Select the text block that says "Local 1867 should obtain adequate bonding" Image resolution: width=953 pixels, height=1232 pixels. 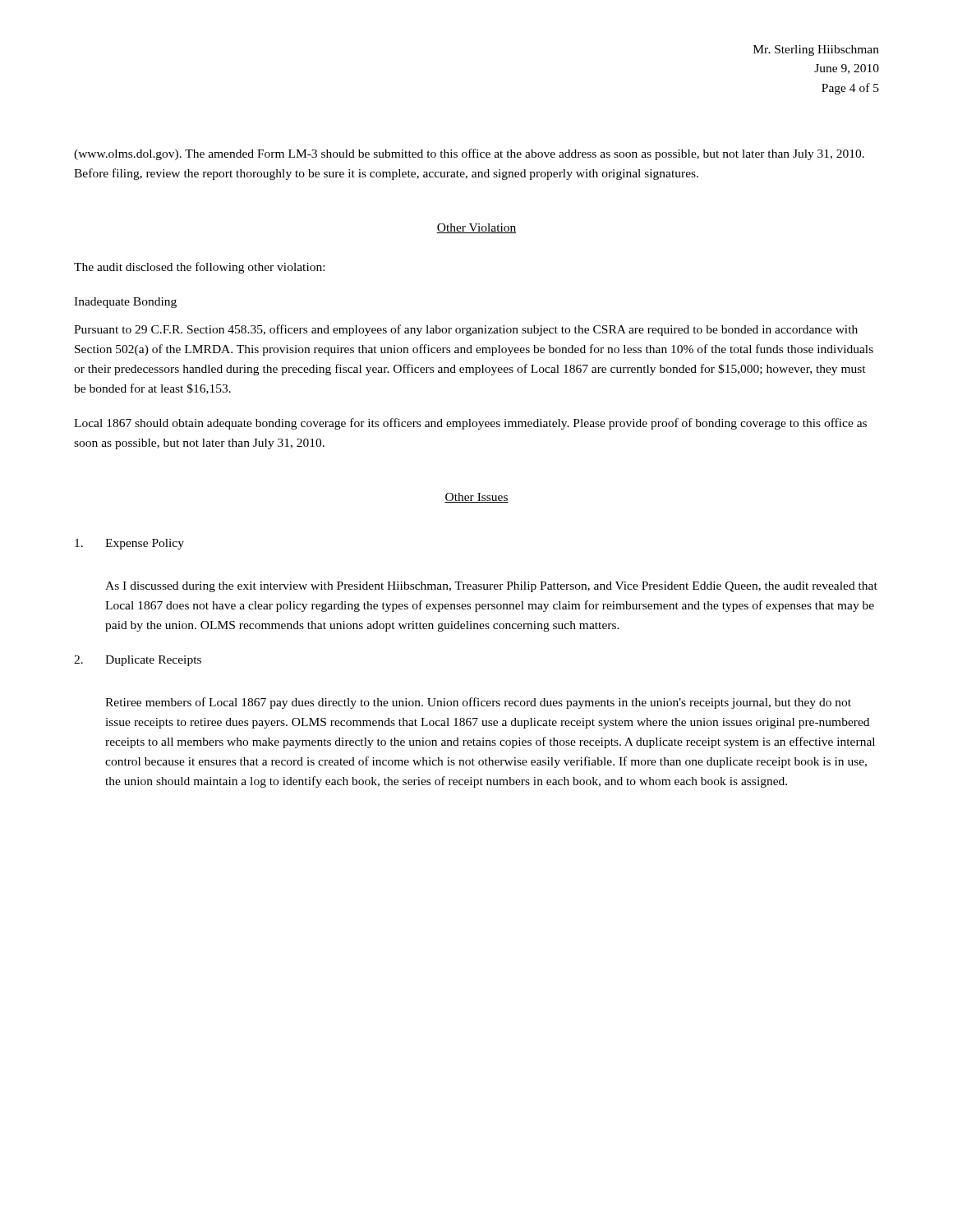471,433
